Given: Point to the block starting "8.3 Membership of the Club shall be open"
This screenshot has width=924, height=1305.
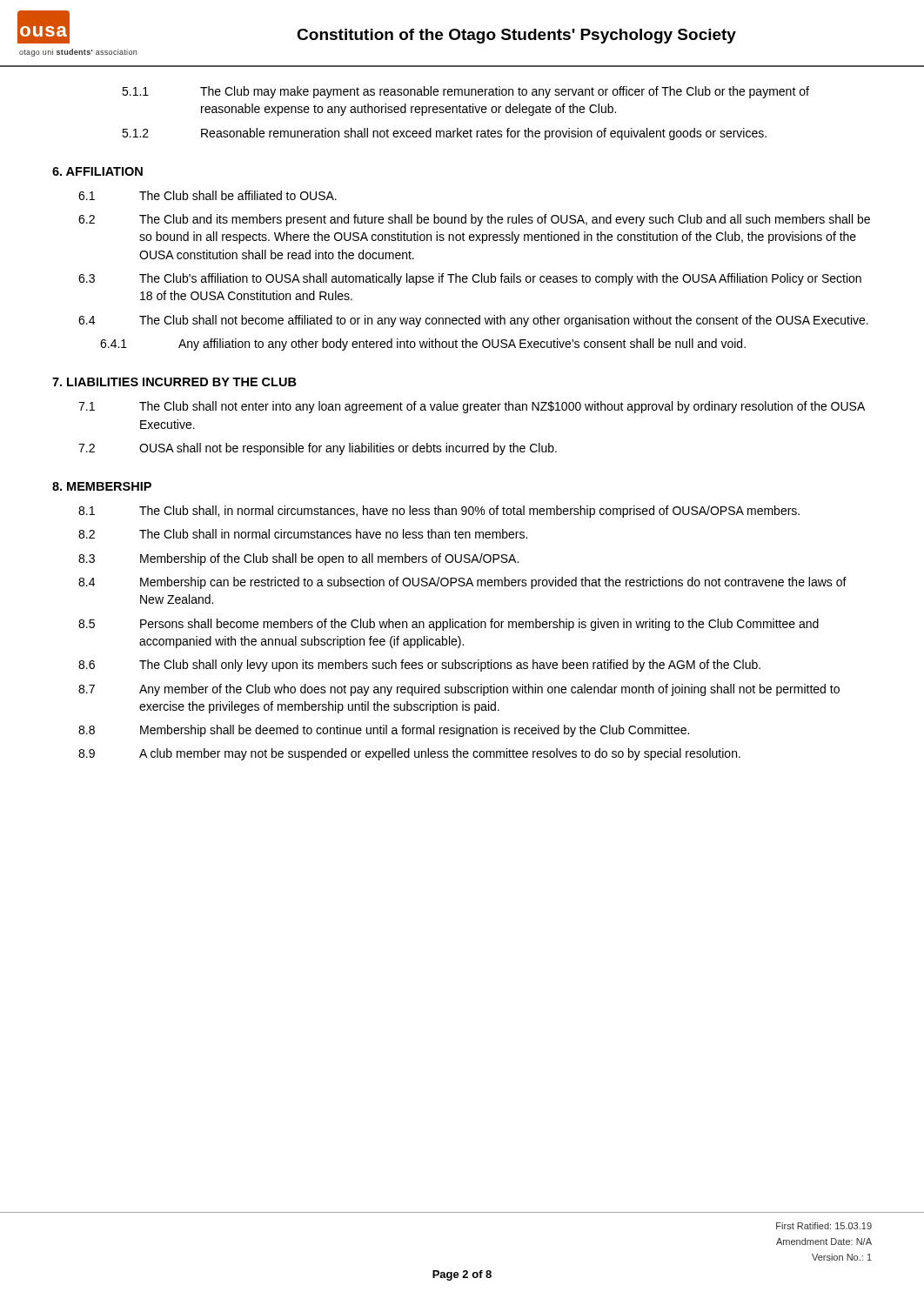Looking at the screenshot, I should [462, 558].
